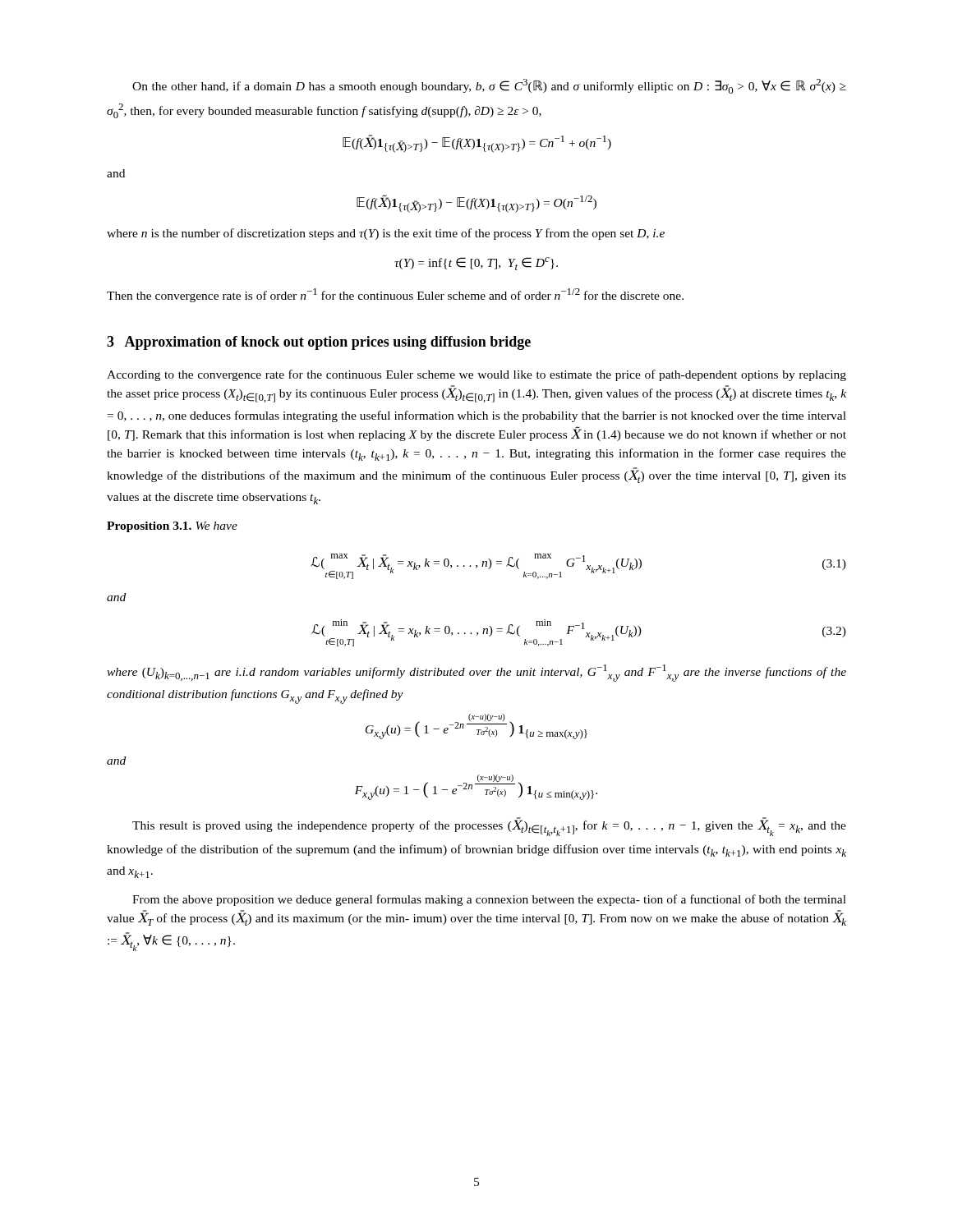Screen dimensions: 1232x953
Task: Point to the block starting "According to the convergence rate"
Action: pos(476,437)
